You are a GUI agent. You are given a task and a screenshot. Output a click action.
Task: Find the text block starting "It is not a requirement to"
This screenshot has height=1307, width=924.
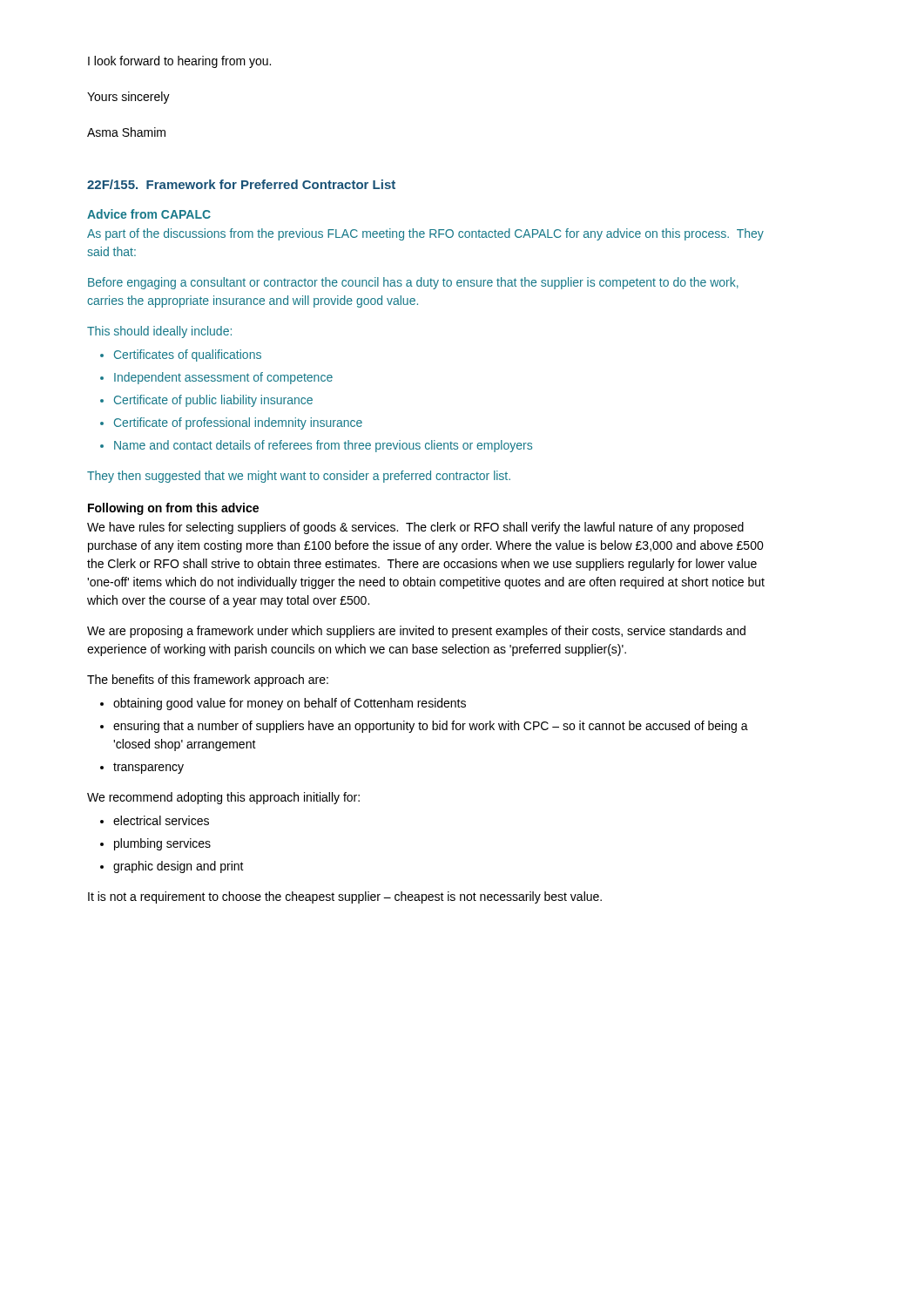345,897
